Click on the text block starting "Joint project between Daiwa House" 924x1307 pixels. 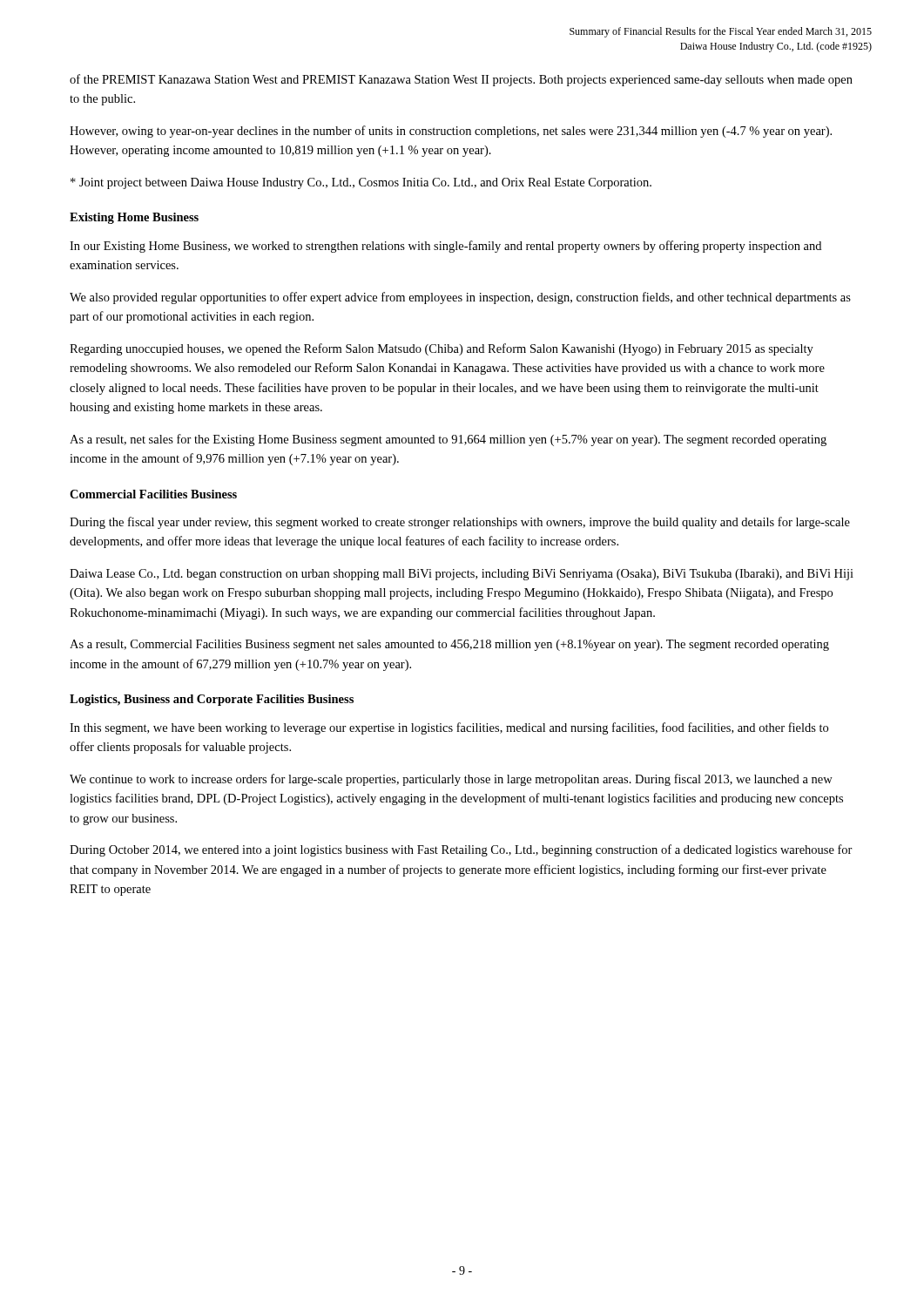(462, 182)
